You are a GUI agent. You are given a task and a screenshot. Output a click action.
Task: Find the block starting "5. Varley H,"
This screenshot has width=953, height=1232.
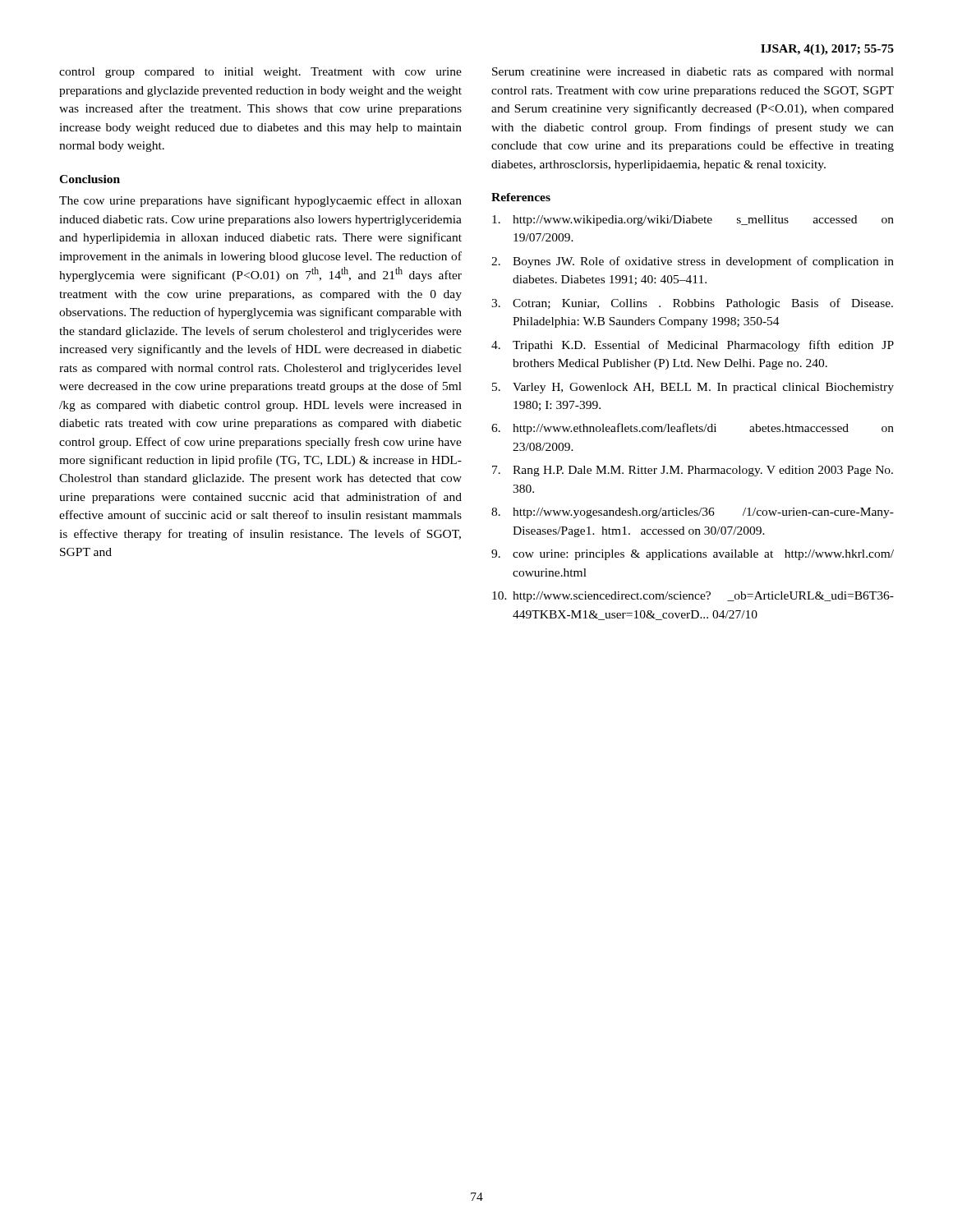tap(693, 396)
